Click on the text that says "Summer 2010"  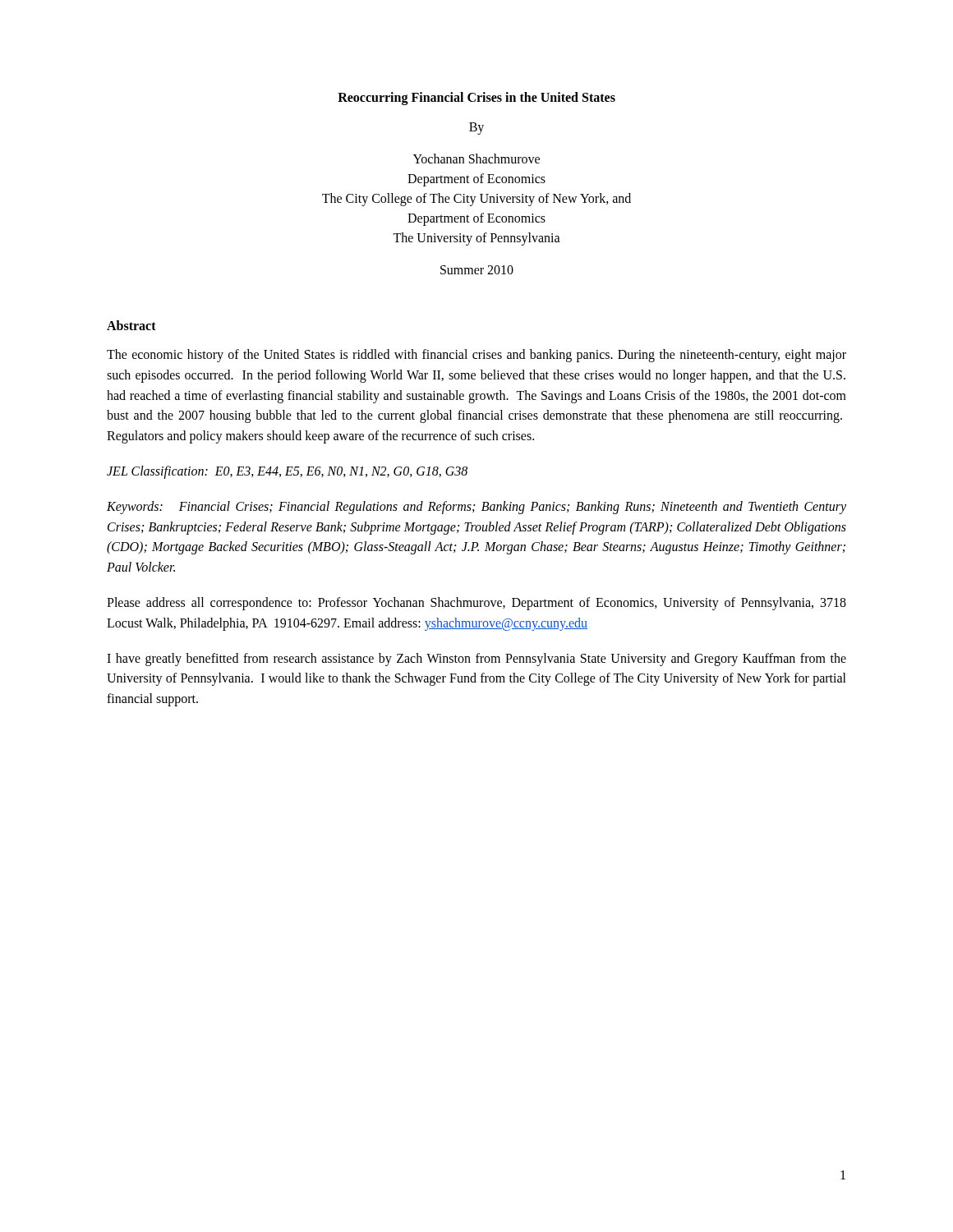[476, 270]
